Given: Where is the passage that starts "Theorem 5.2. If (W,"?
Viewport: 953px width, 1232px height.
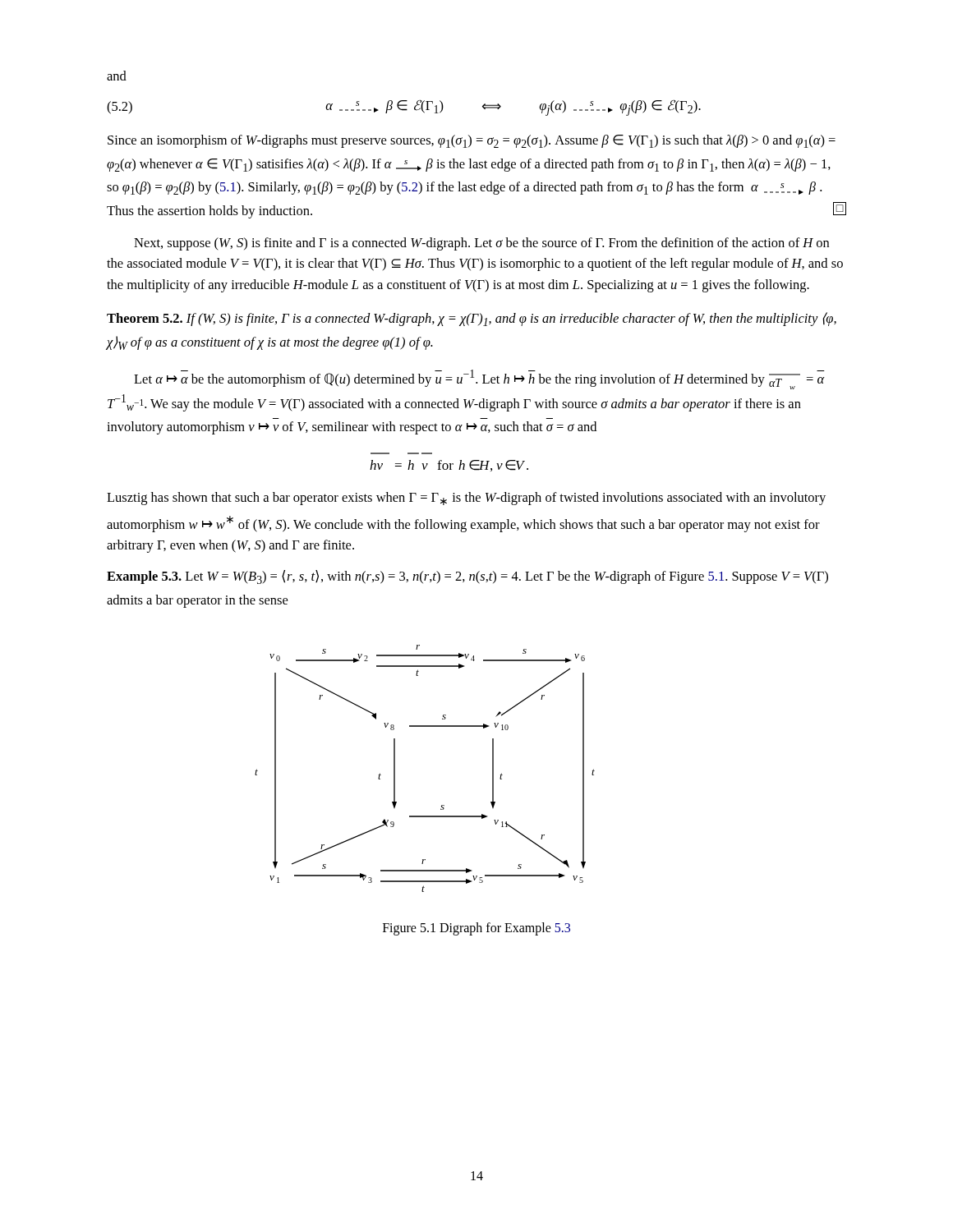Looking at the screenshot, I should (472, 332).
